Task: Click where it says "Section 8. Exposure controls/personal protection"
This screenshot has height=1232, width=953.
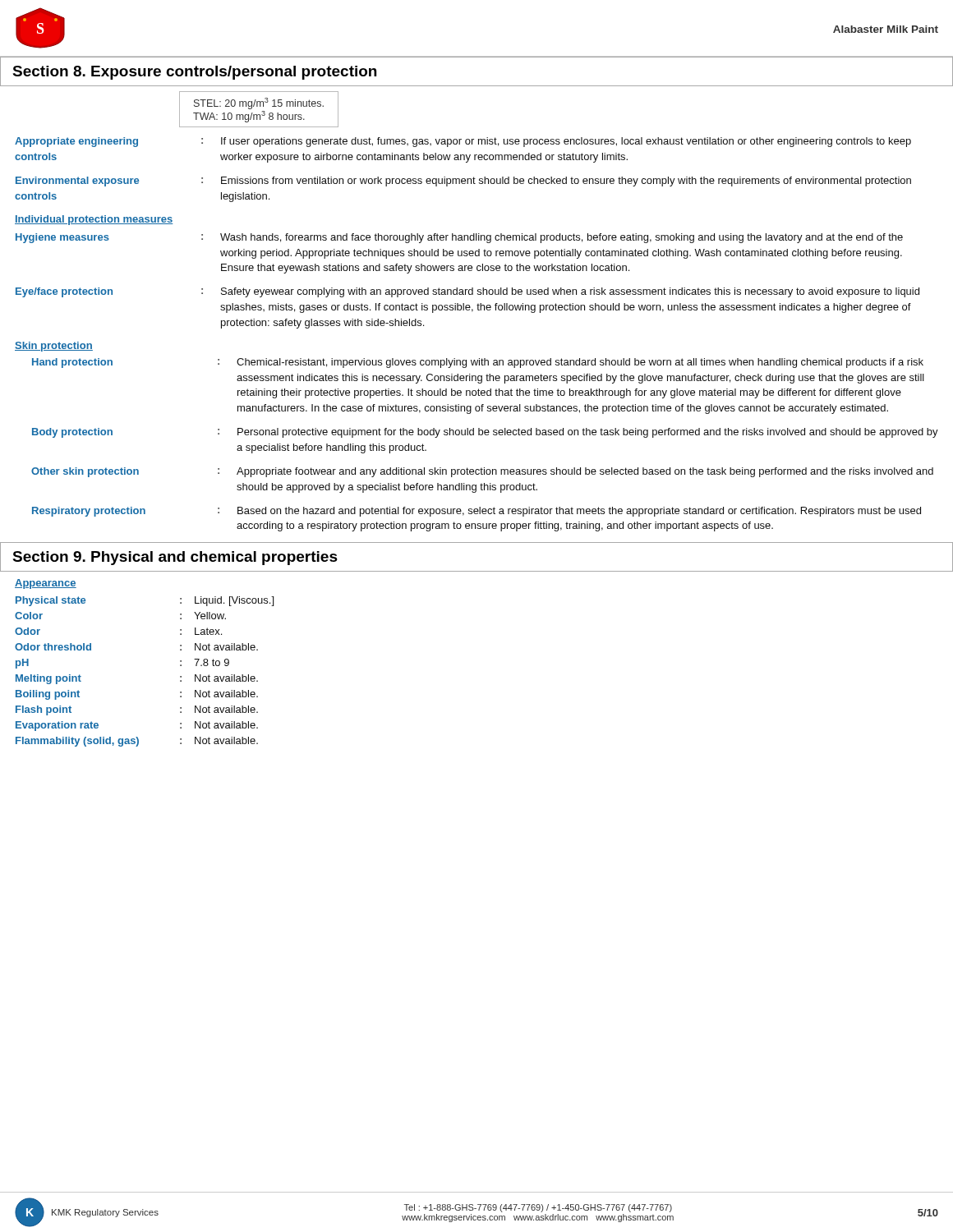Action: [x=195, y=71]
